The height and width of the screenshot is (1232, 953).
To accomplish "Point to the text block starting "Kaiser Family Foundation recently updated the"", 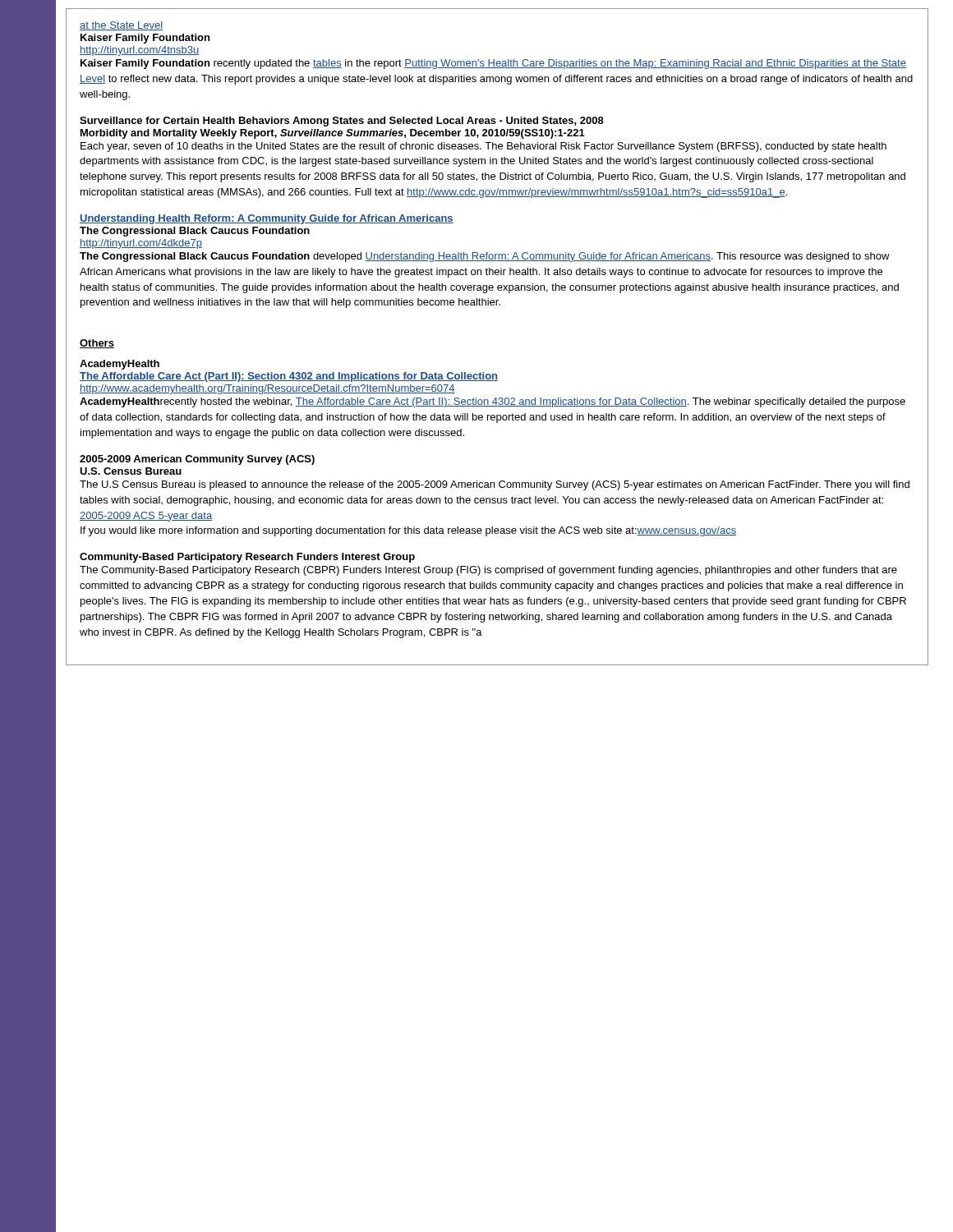I will tap(496, 78).
